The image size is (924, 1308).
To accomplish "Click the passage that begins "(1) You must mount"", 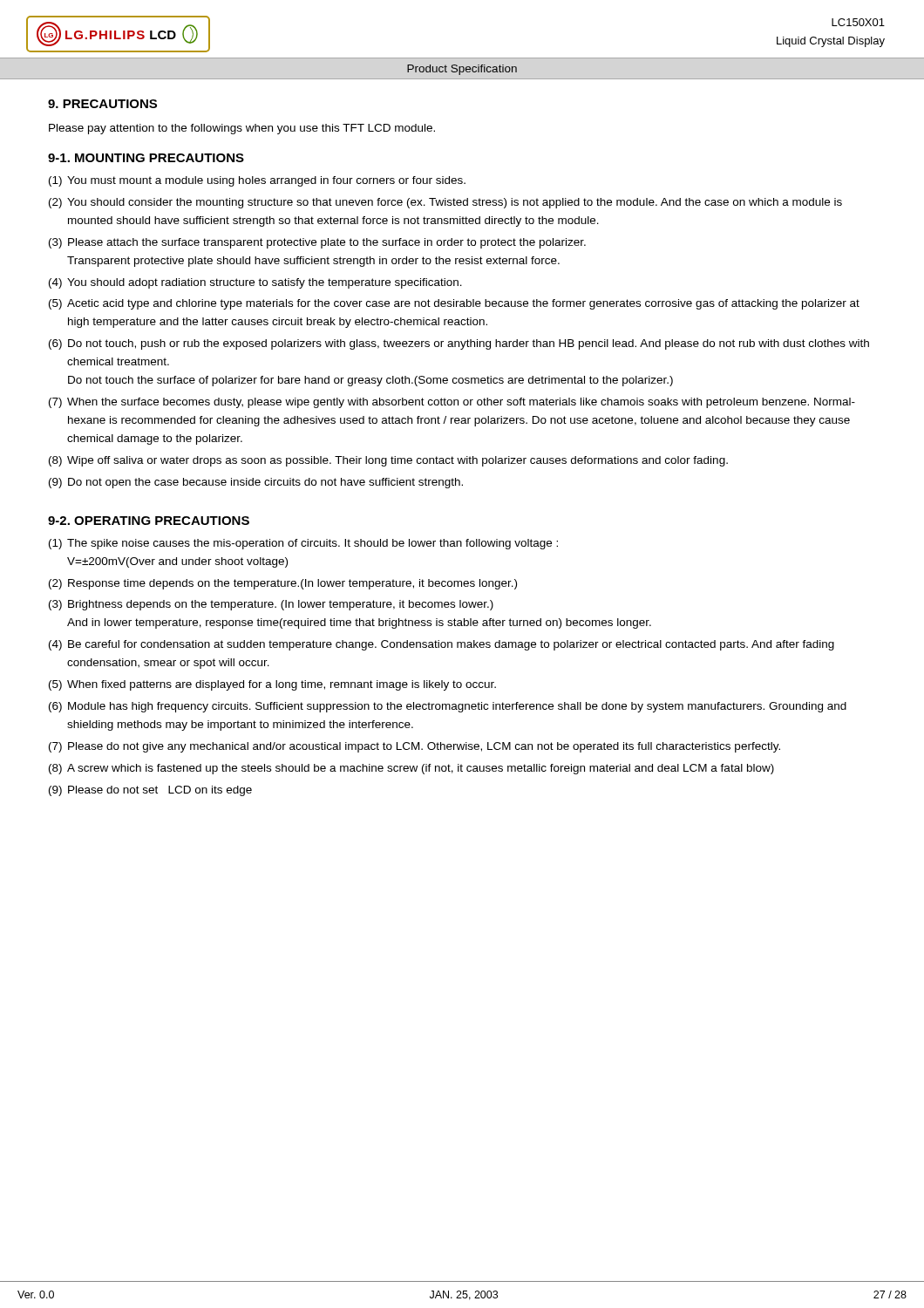I will [257, 181].
